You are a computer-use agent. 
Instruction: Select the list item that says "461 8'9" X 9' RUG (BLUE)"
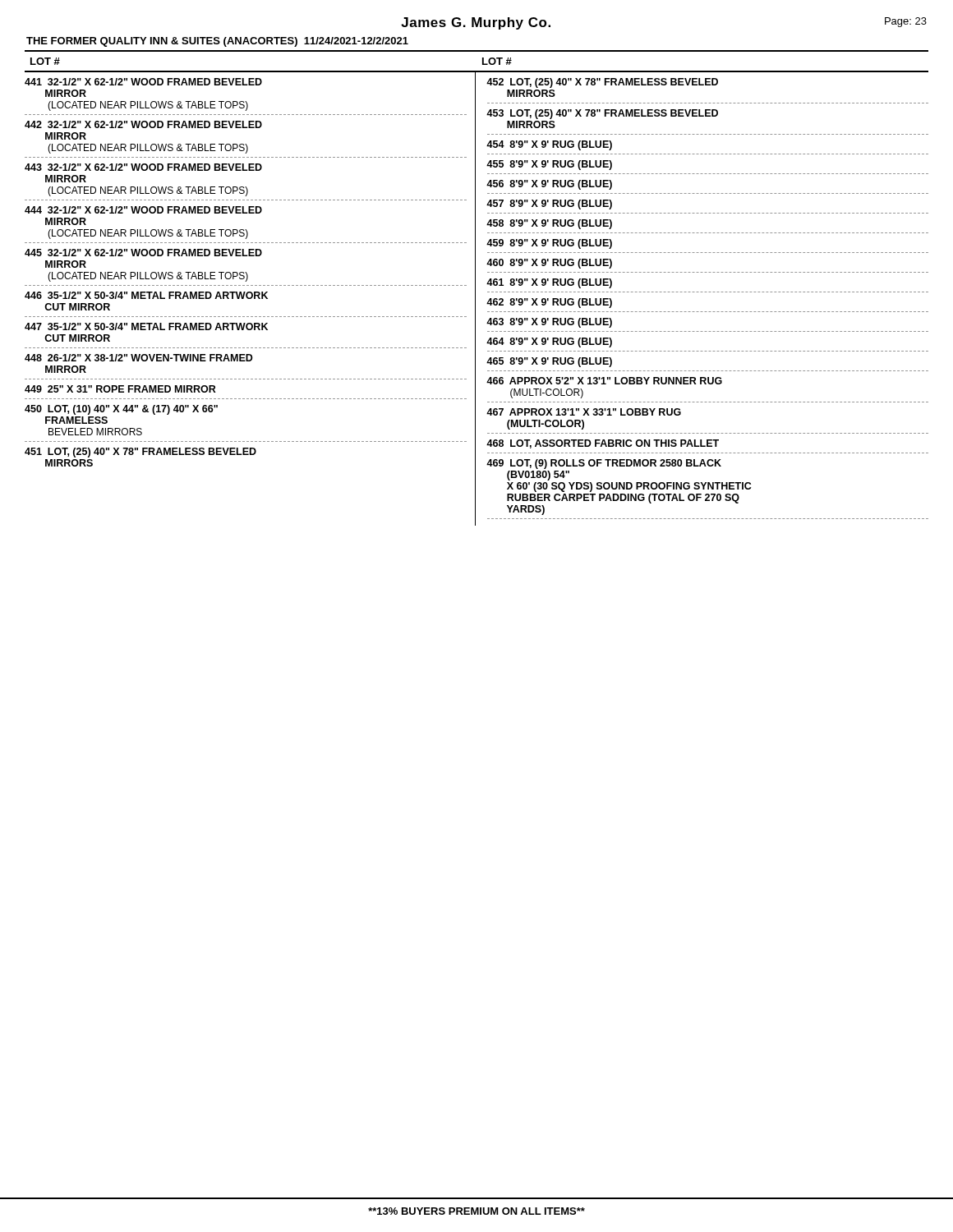click(x=708, y=283)
